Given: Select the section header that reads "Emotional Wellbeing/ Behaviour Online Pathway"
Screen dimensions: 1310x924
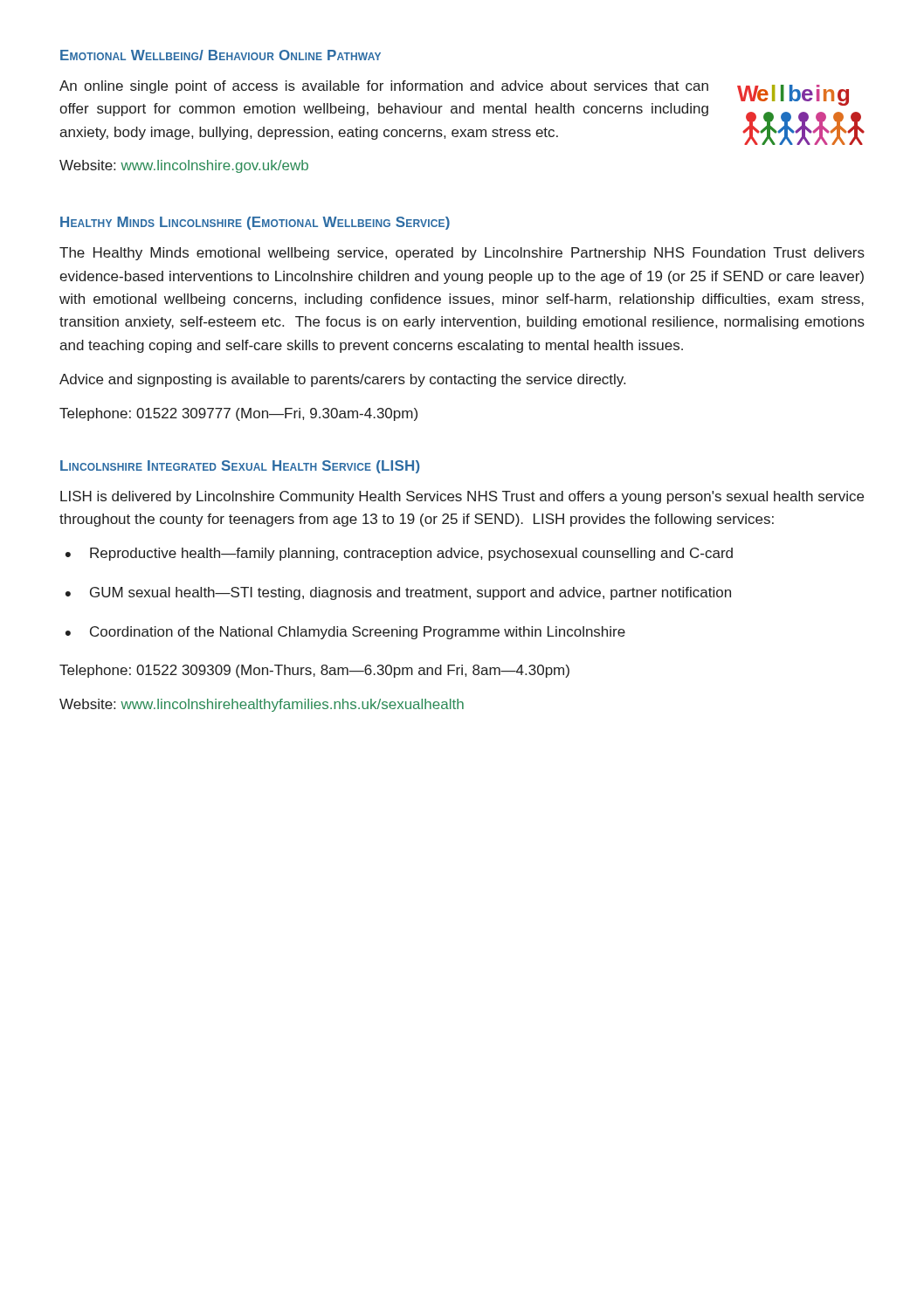Looking at the screenshot, I should tap(220, 55).
